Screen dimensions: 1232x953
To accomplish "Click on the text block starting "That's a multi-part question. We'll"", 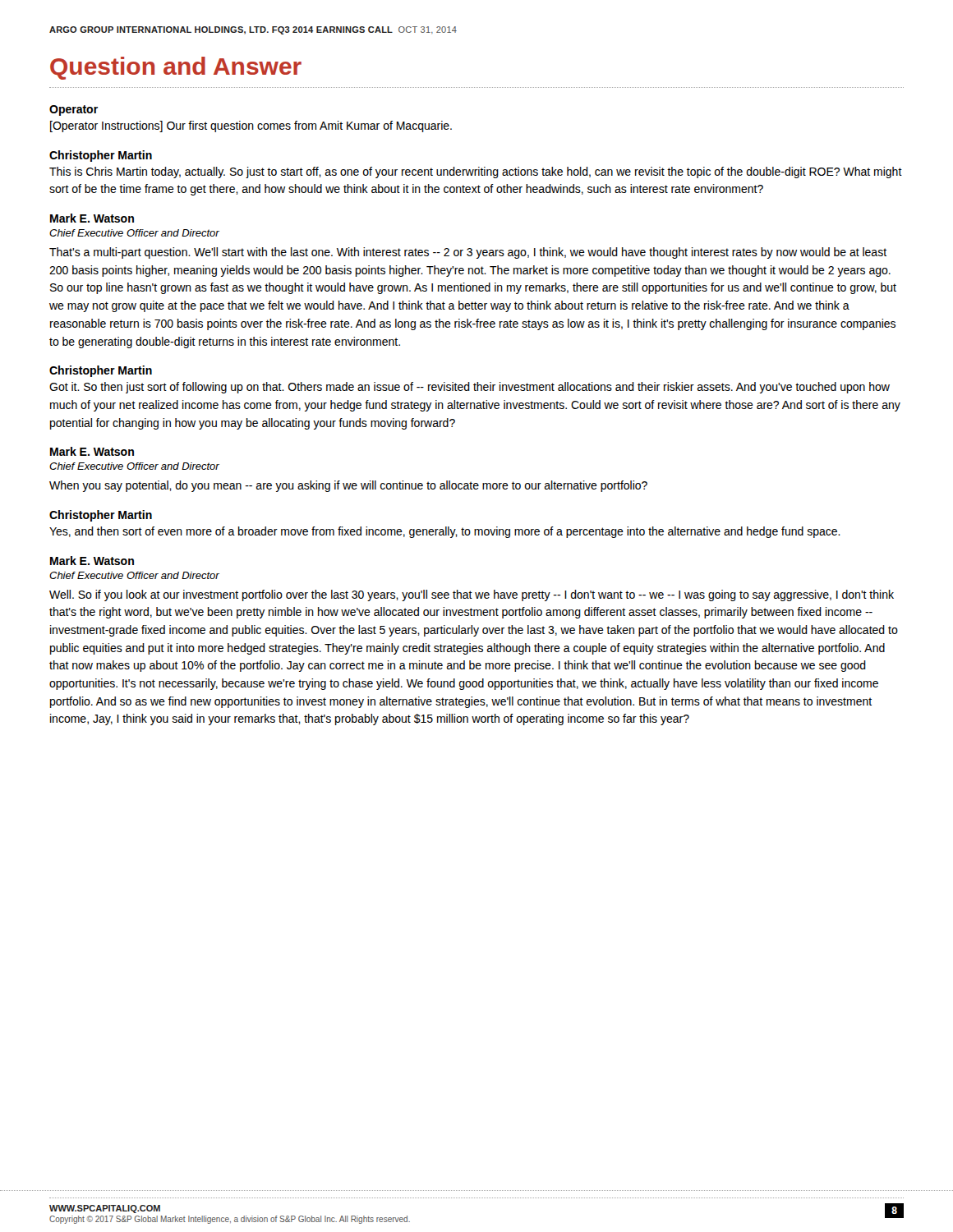I will coord(473,297).
